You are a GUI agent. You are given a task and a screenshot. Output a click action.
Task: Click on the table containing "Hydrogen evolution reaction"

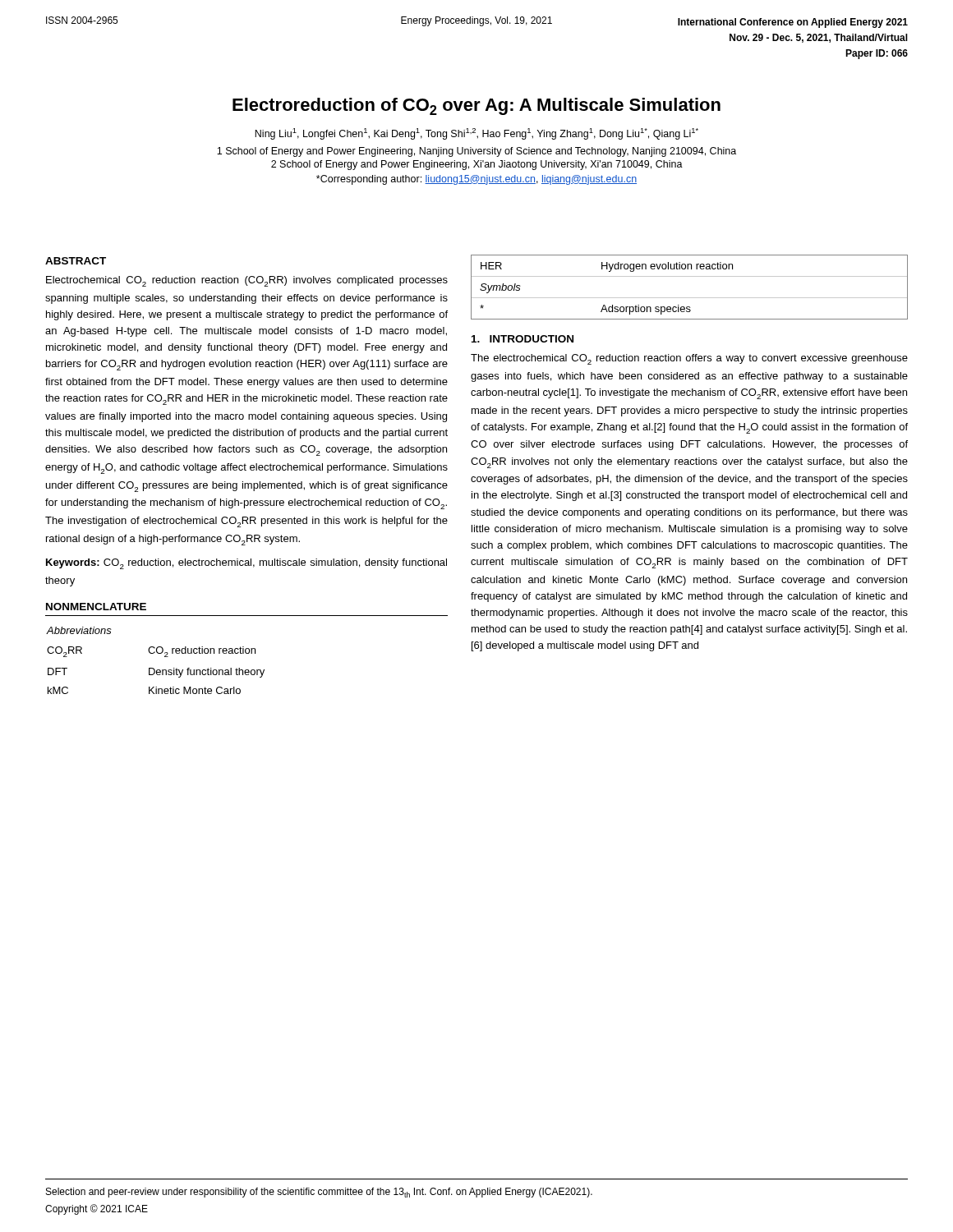click(689, 287)
